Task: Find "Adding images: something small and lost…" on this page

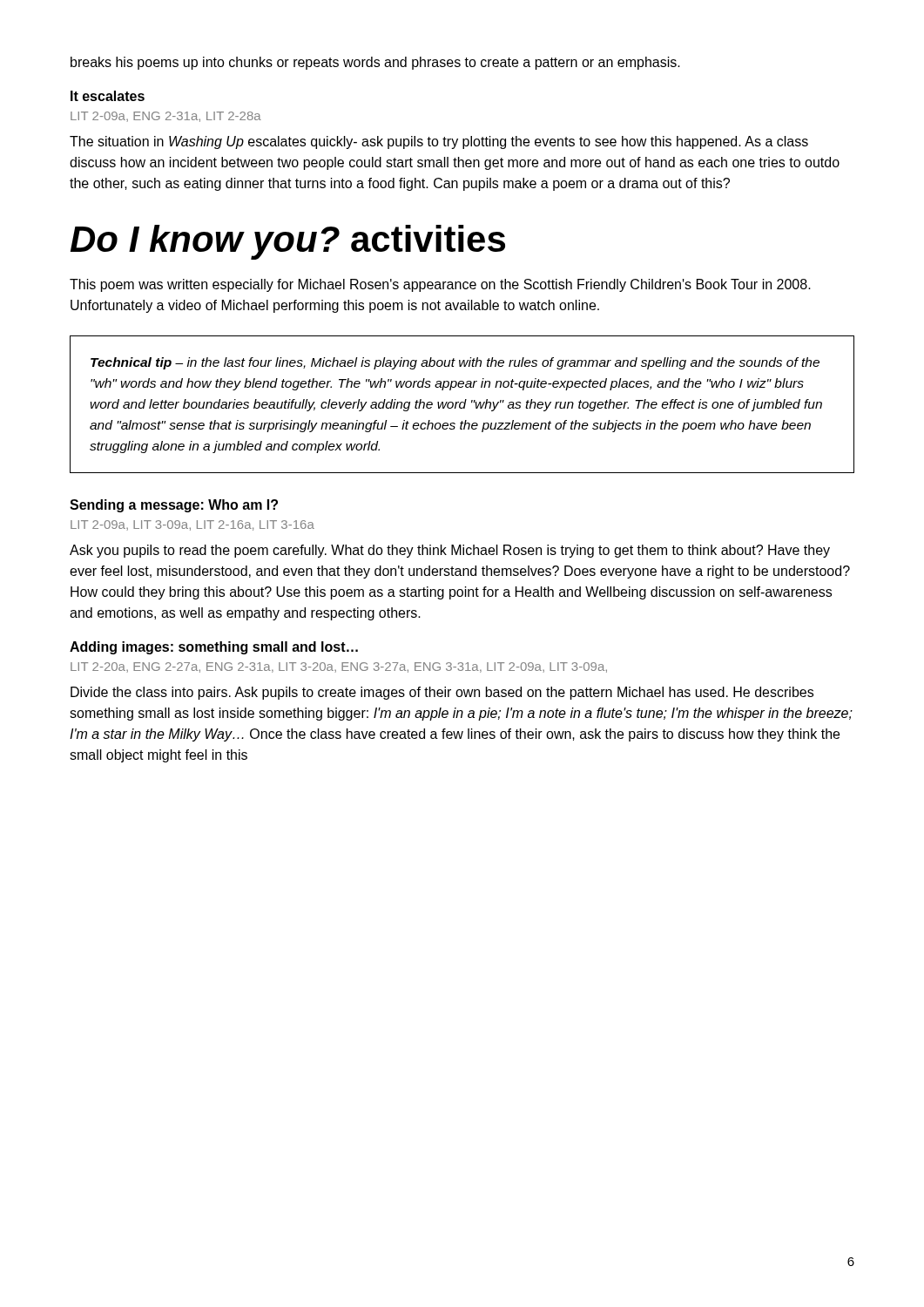Action: (214, 647)
